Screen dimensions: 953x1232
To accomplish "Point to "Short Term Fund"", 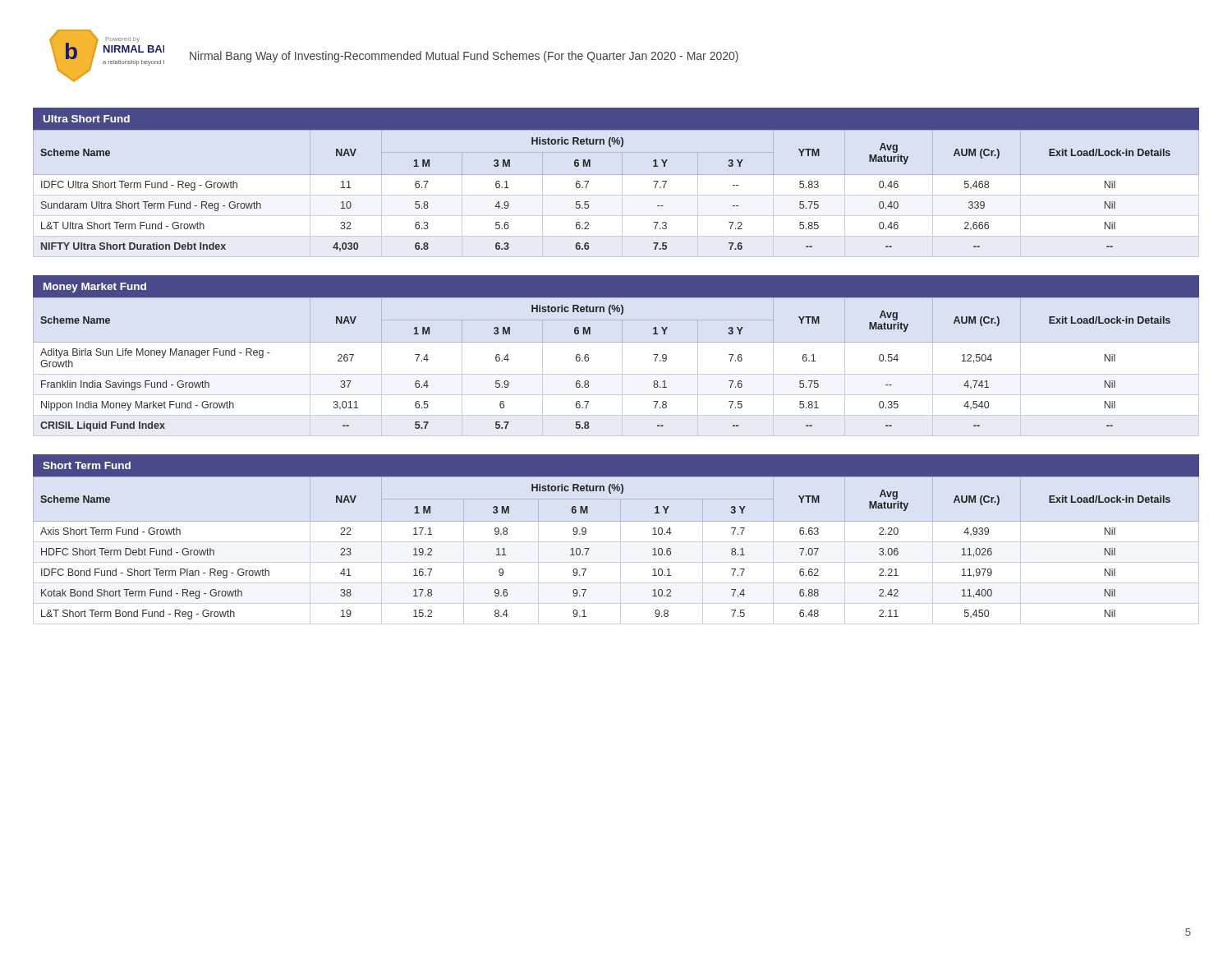I will coord(87,465).
